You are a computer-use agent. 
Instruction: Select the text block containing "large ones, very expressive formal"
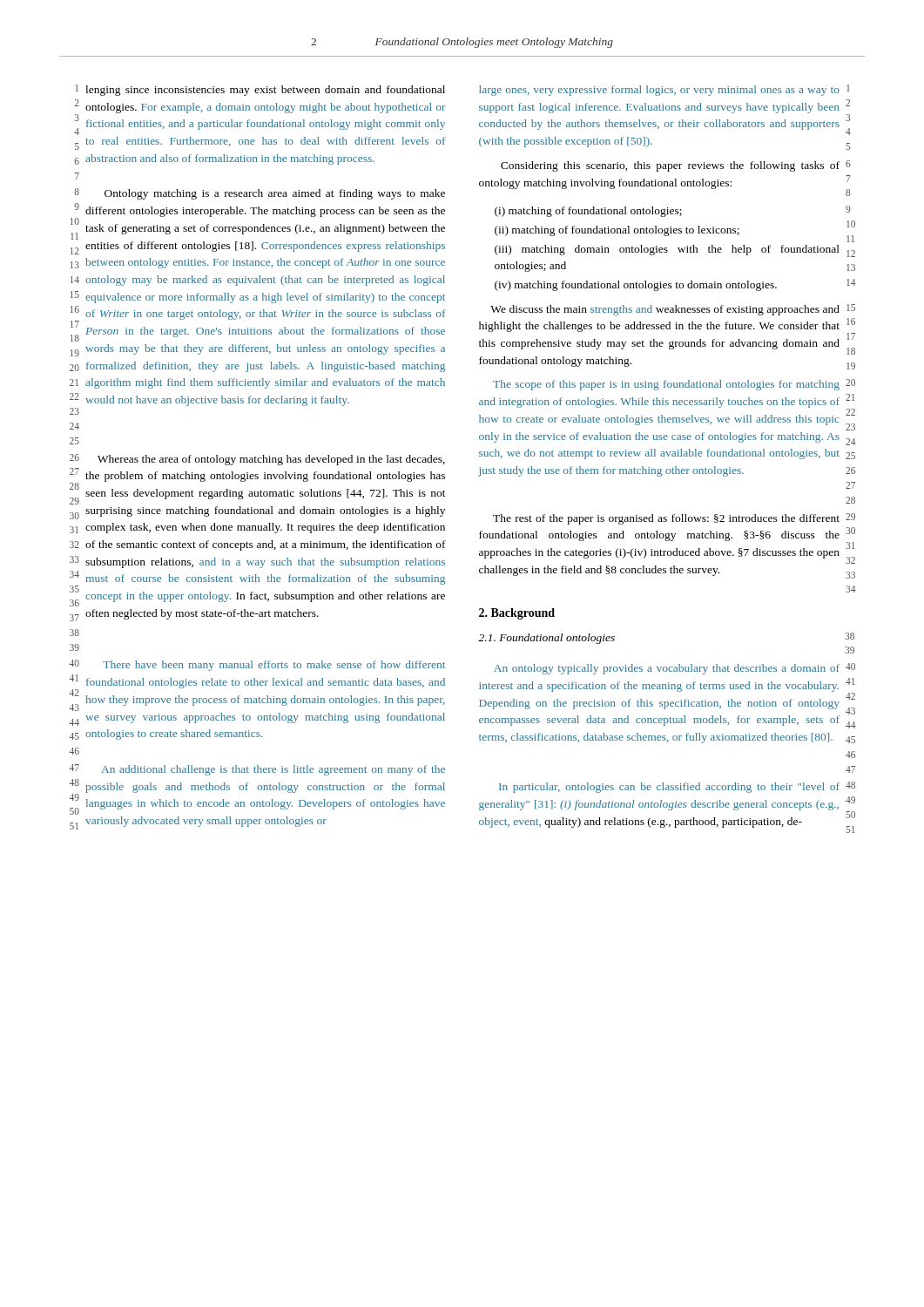[x=659, y=115]
